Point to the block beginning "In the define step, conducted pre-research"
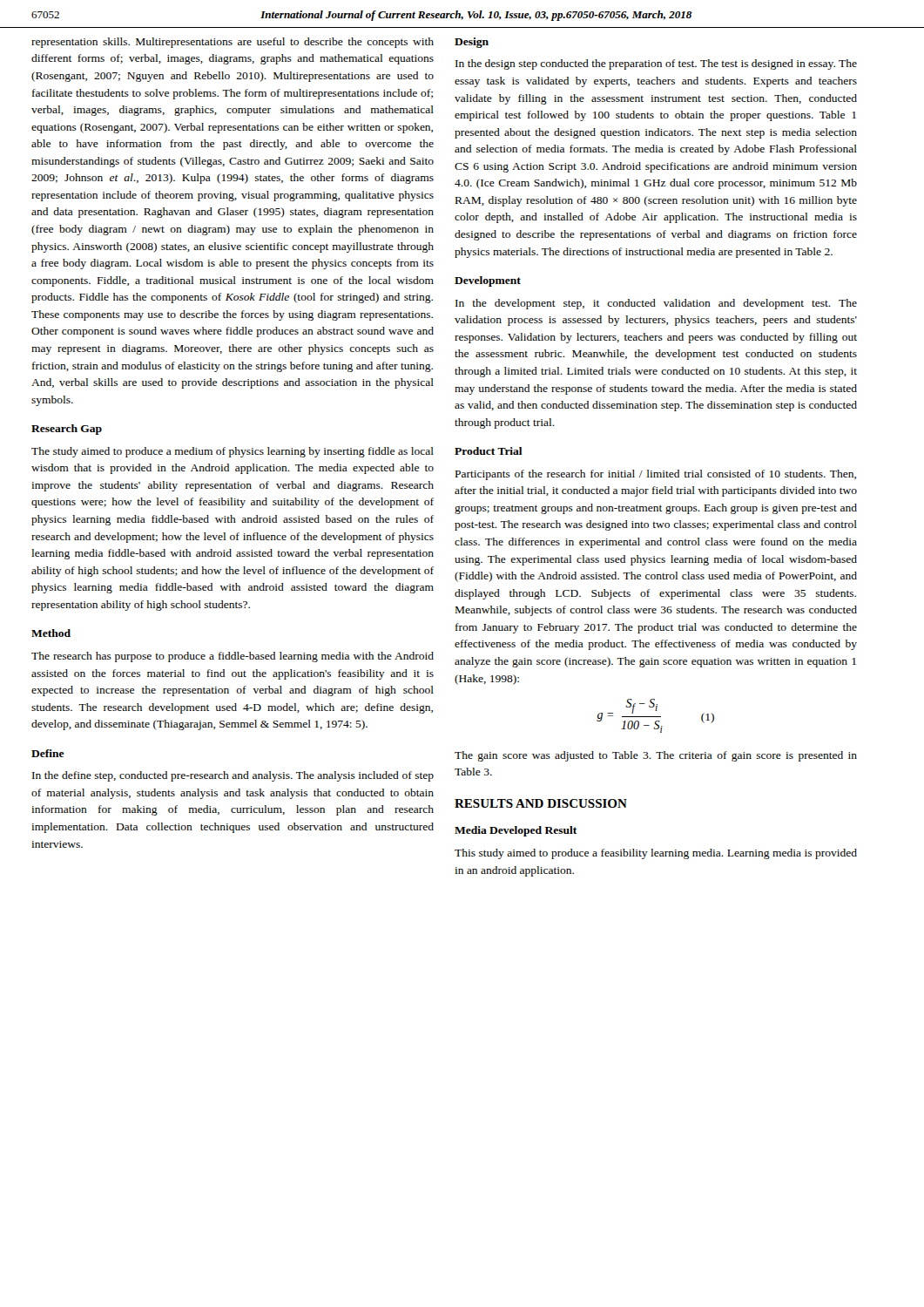The width and height of the screenshot is (924, 1307). pyautogui.click(x=233, y=809)
